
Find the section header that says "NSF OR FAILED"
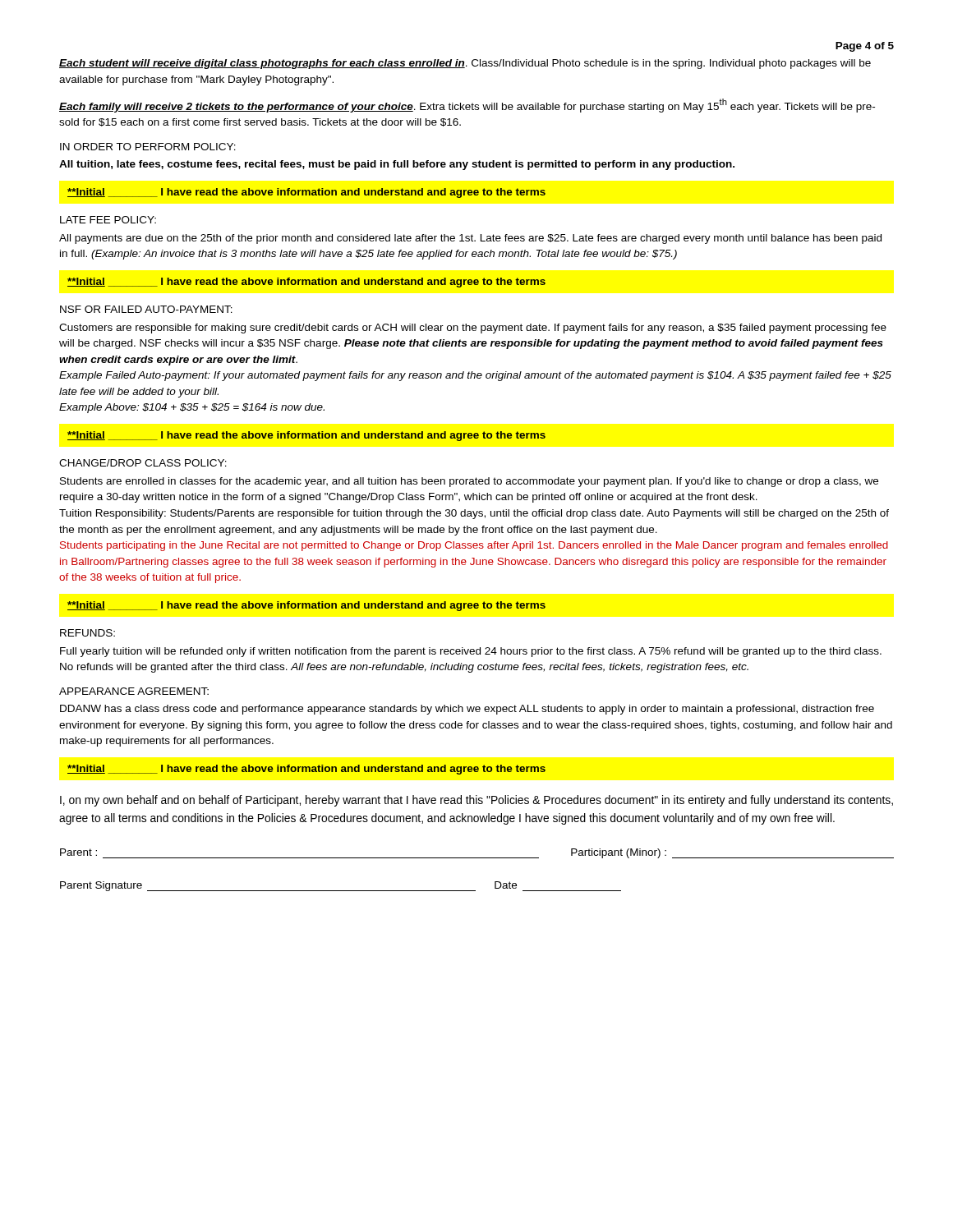click(146, 309)
